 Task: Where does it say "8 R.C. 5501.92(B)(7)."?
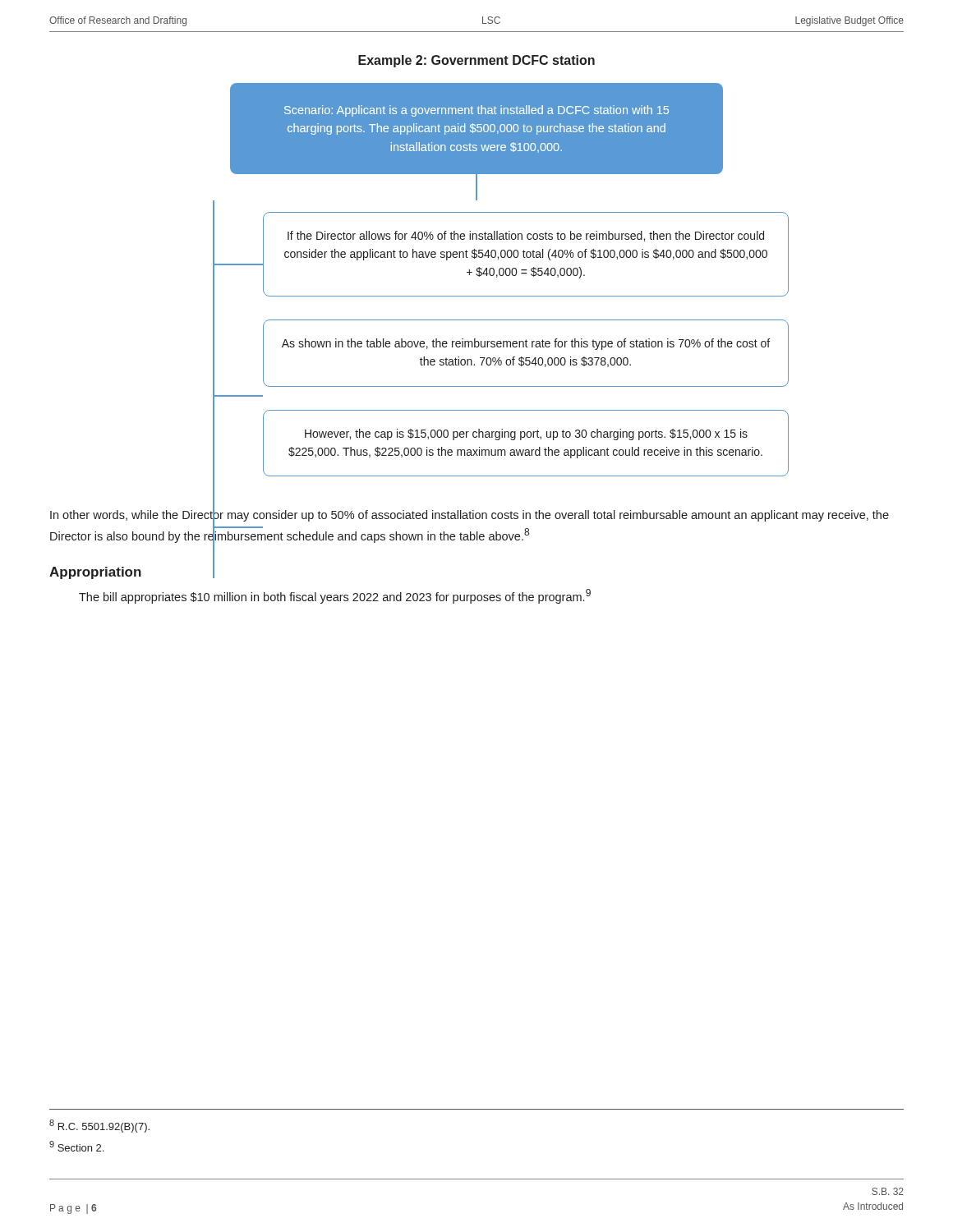tap(100, 1125)
